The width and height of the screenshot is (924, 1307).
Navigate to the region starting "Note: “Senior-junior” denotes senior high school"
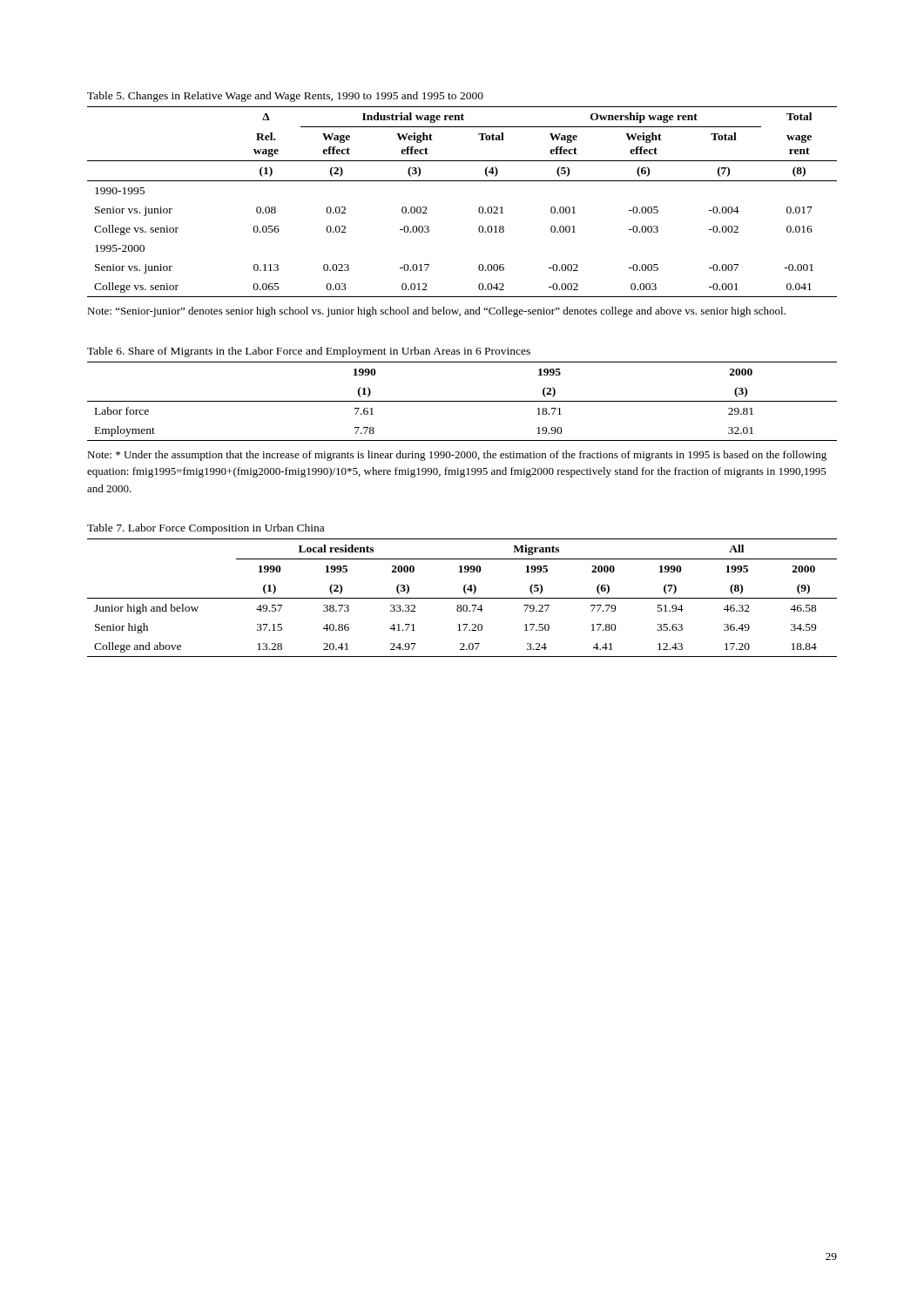(x=437, y=311)
